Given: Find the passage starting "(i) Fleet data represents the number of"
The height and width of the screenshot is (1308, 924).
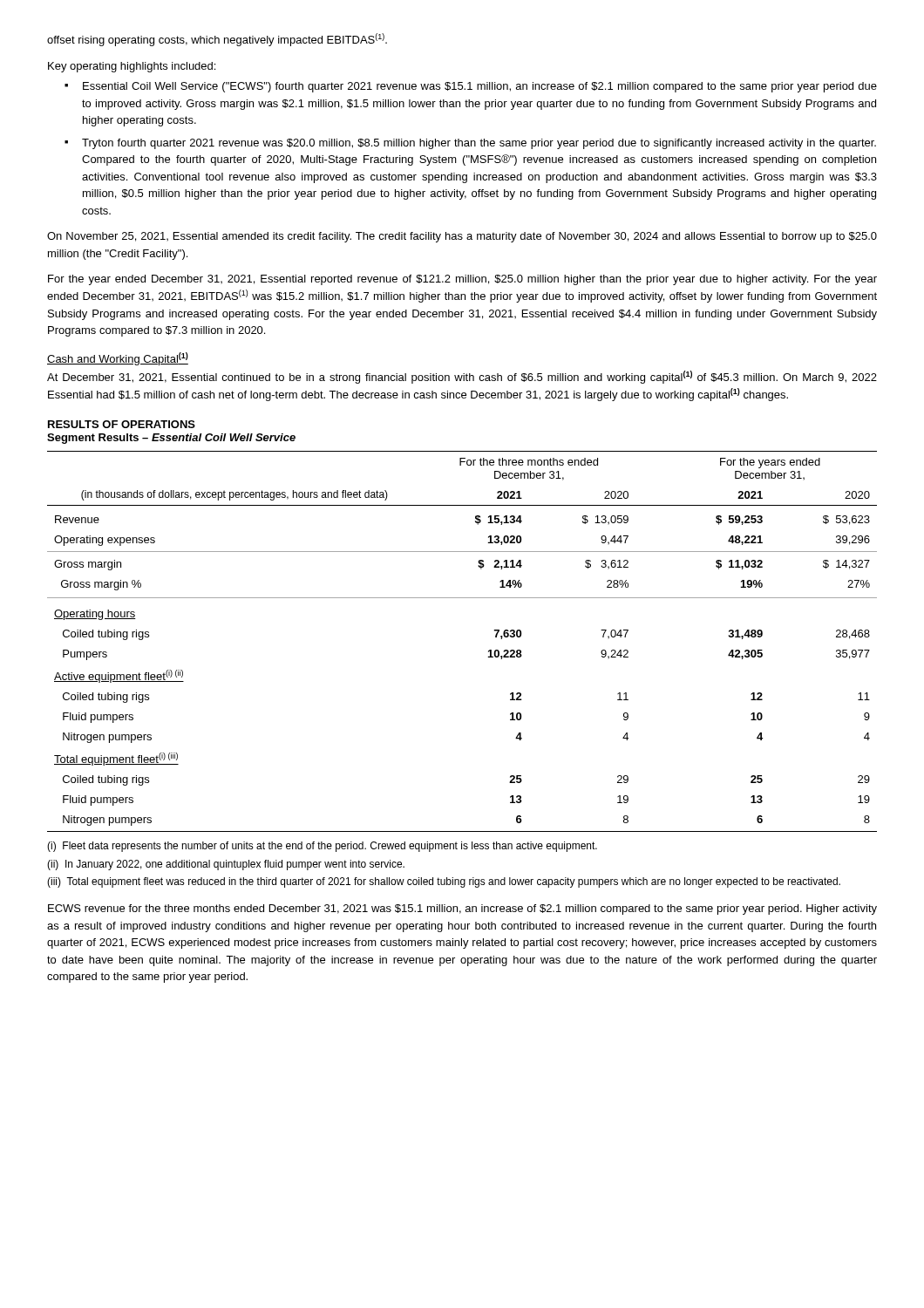Looking at the screenshot, I should [x=322, y=846].
